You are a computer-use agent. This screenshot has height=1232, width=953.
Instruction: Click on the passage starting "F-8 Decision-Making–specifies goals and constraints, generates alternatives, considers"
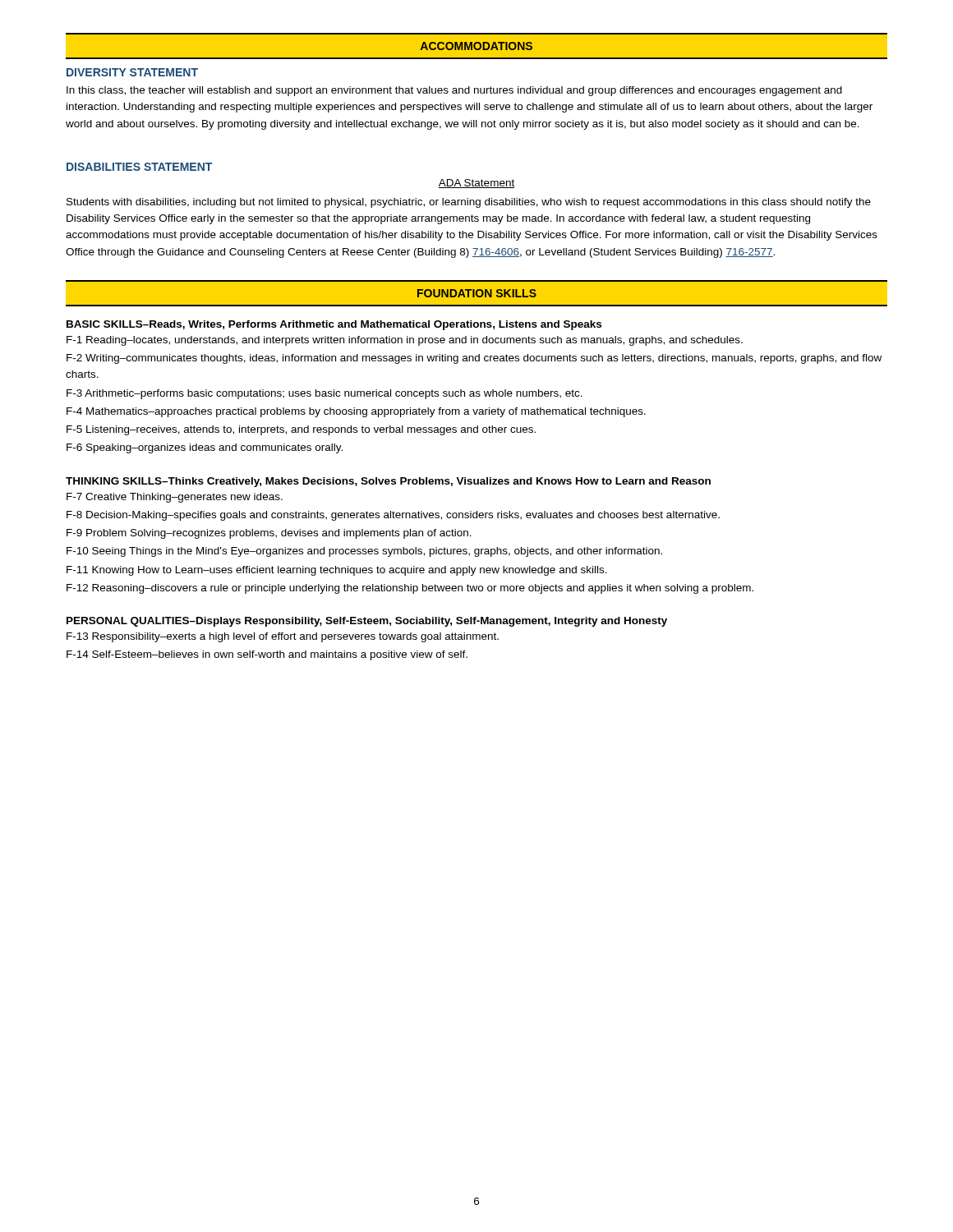[393, 514]
